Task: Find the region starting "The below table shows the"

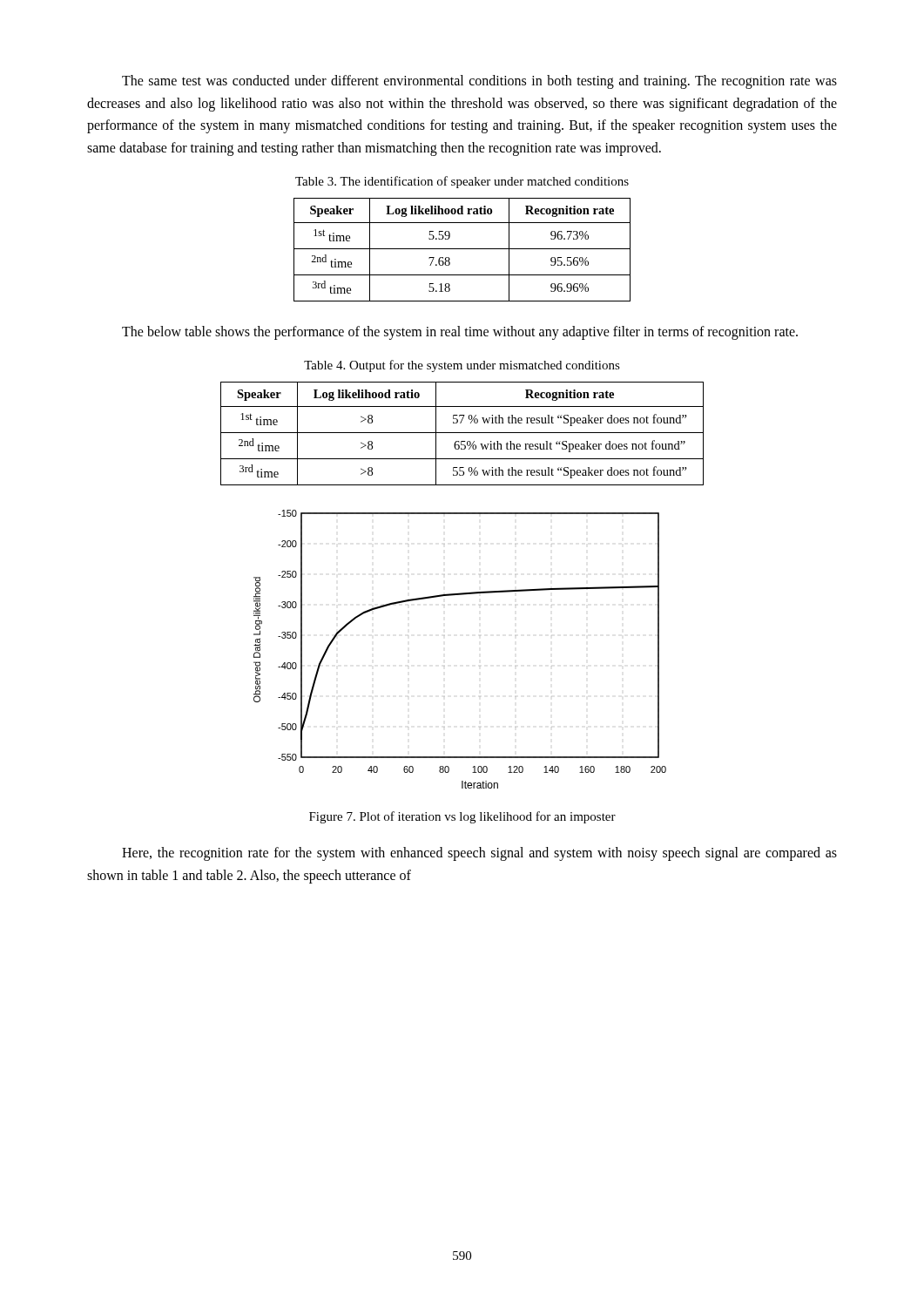Action: pyautogui.click(x=460, y=331)
